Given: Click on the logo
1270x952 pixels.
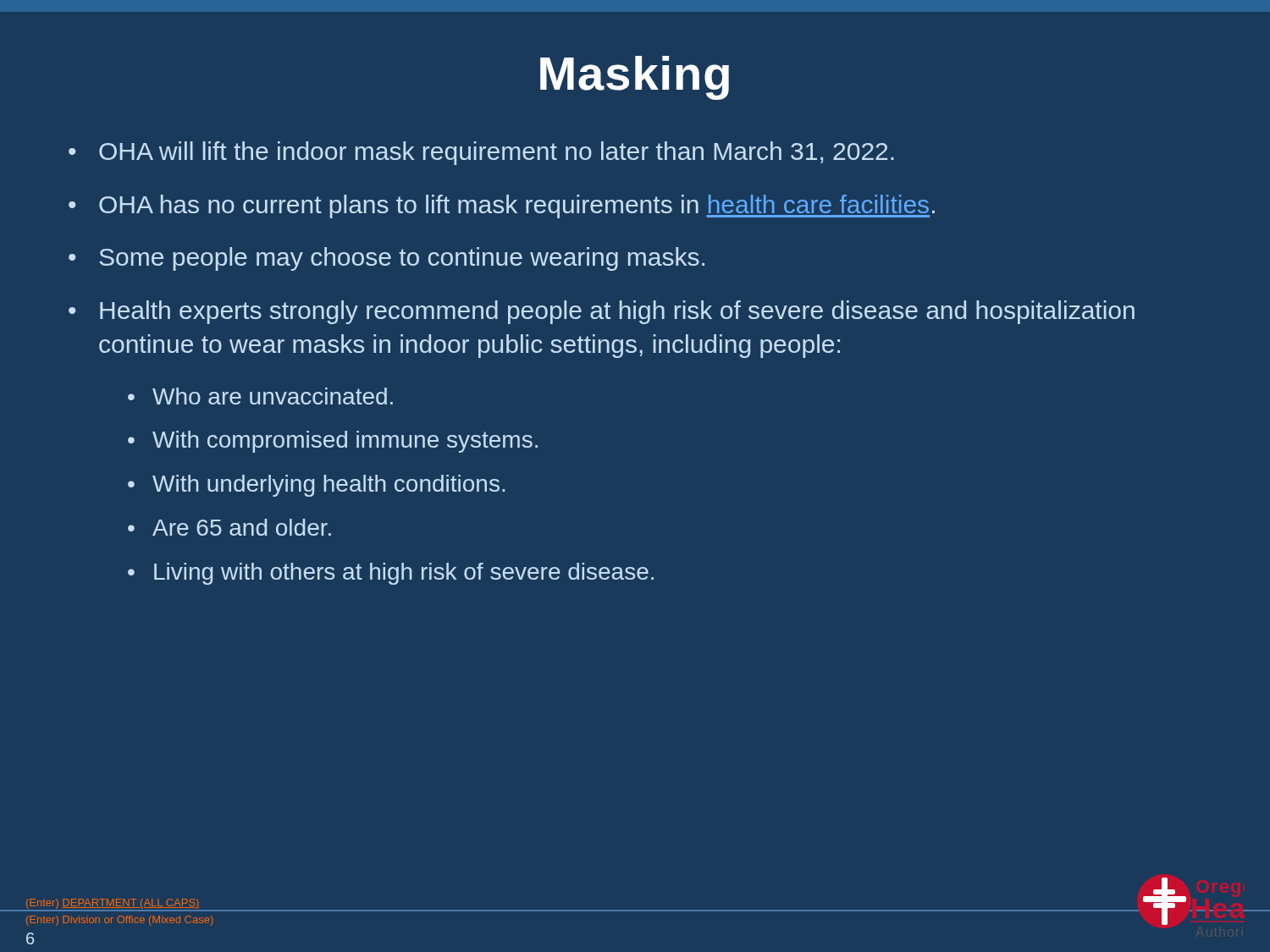Looking at the screenshot, I should click(x=1190, y=909).
